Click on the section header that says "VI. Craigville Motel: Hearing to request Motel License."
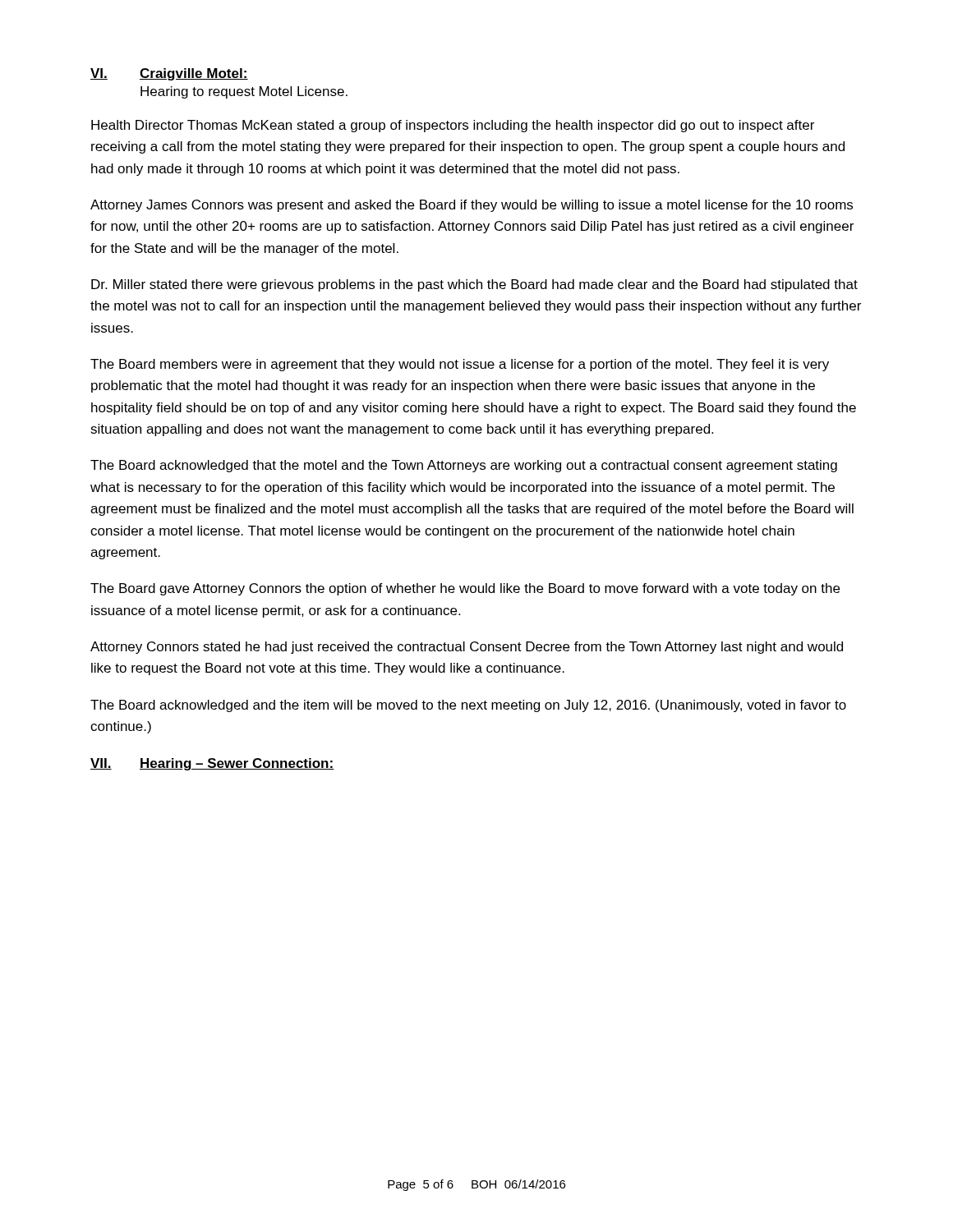The image size is (953, 1232). click(219, 83)
